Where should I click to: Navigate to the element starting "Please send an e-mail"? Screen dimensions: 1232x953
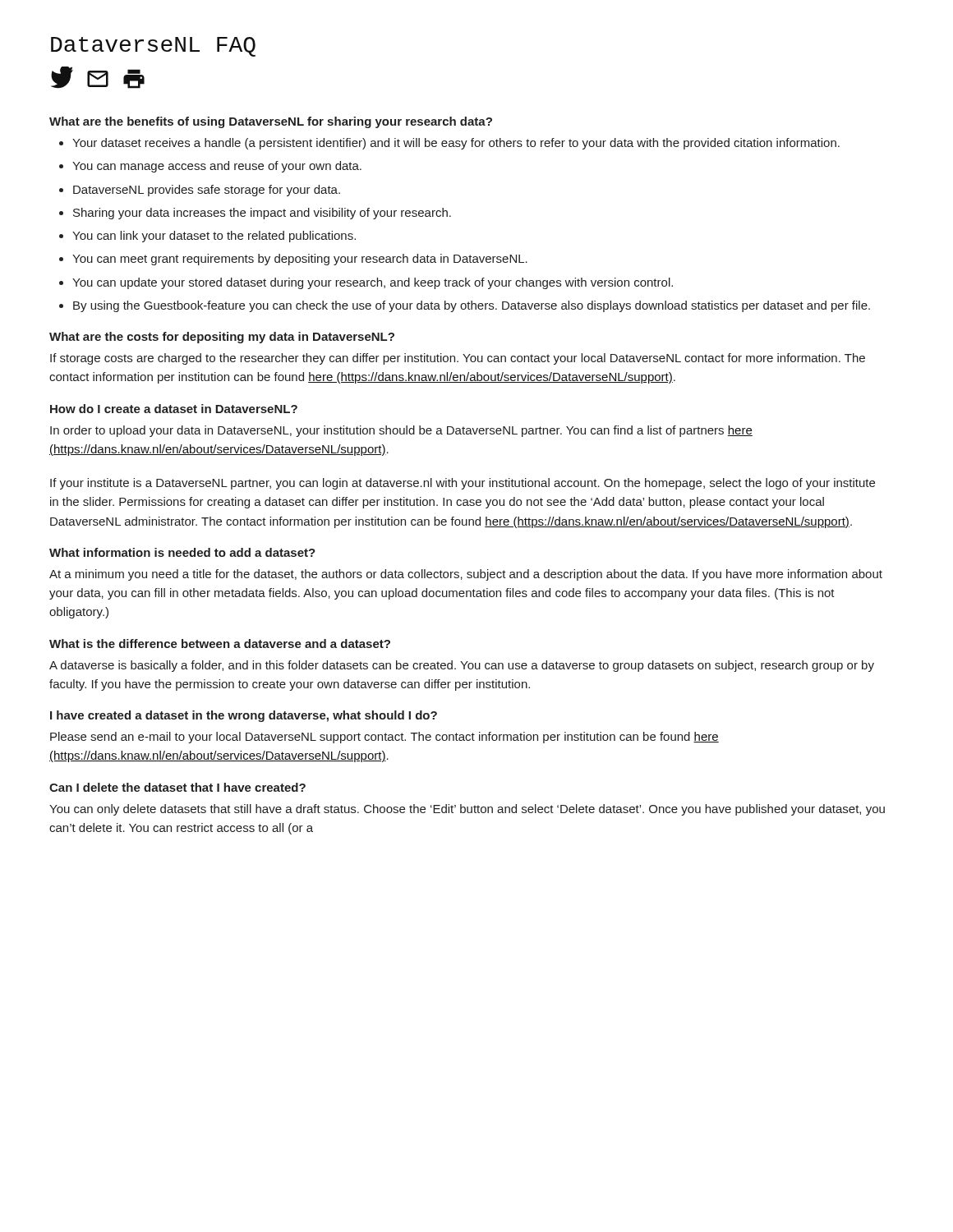(468, 746)
